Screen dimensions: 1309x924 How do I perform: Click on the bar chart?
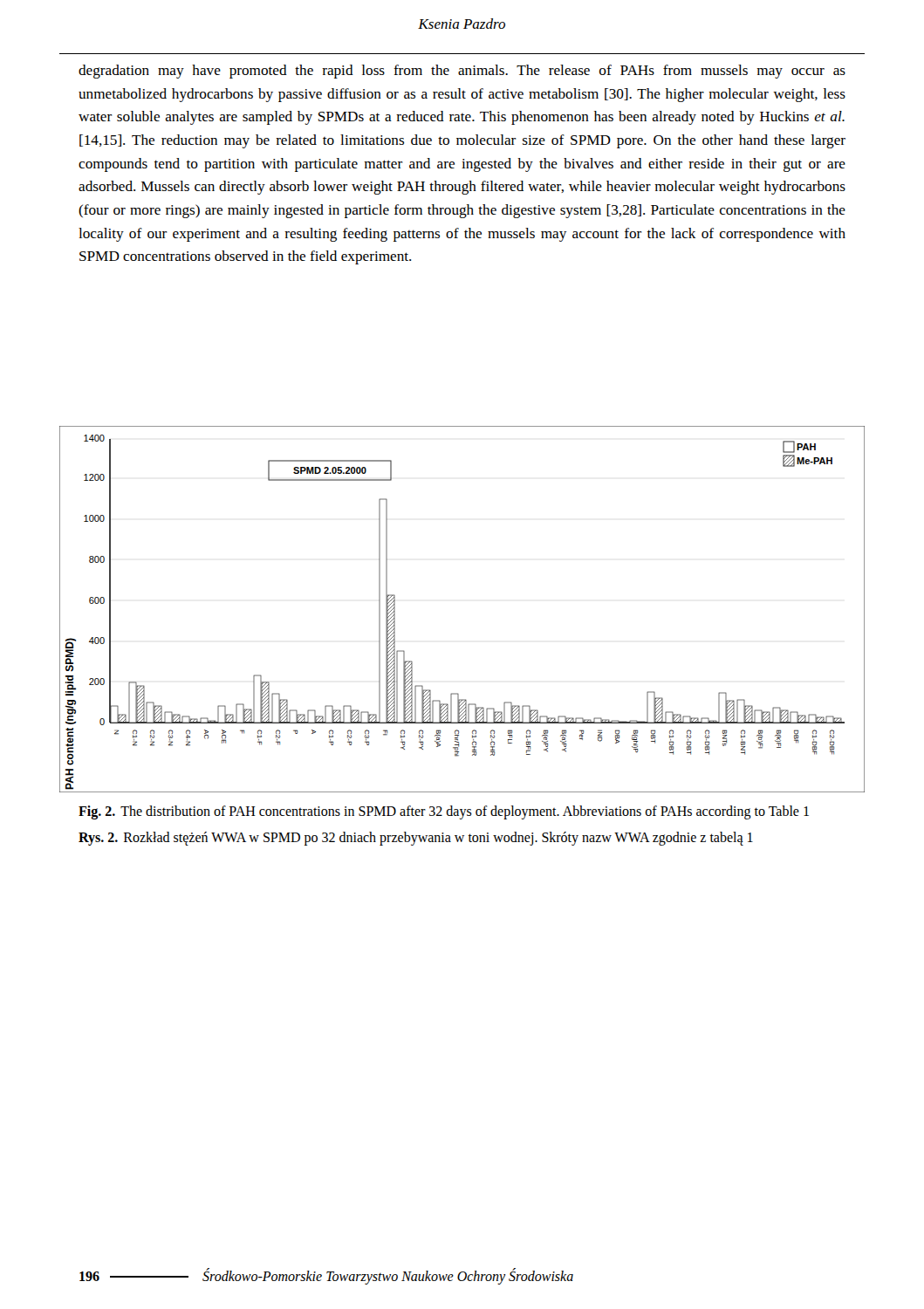coord(462,609)
